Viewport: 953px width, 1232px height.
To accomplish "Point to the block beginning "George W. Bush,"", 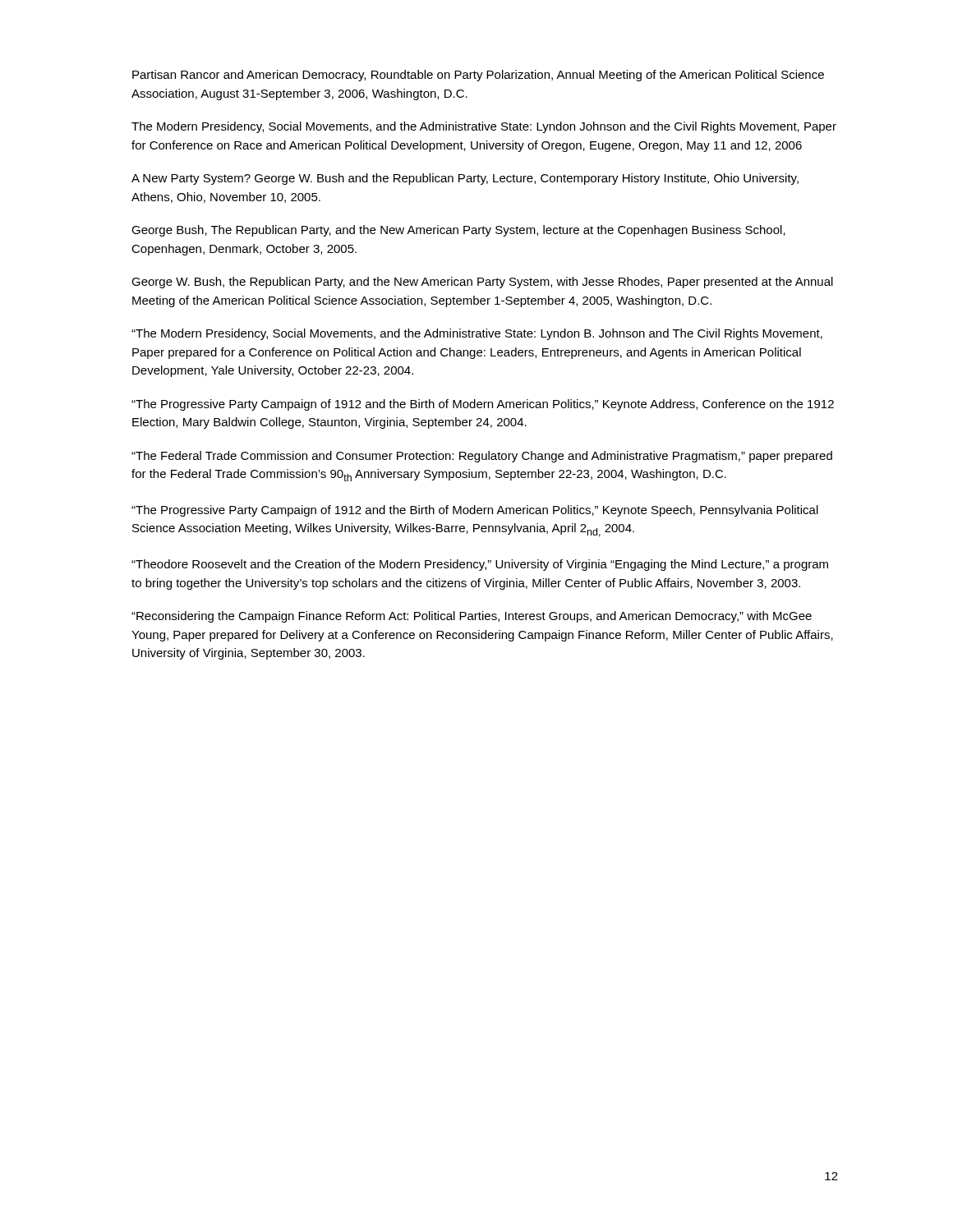I will pyautogui.click(x=482, y=291).
